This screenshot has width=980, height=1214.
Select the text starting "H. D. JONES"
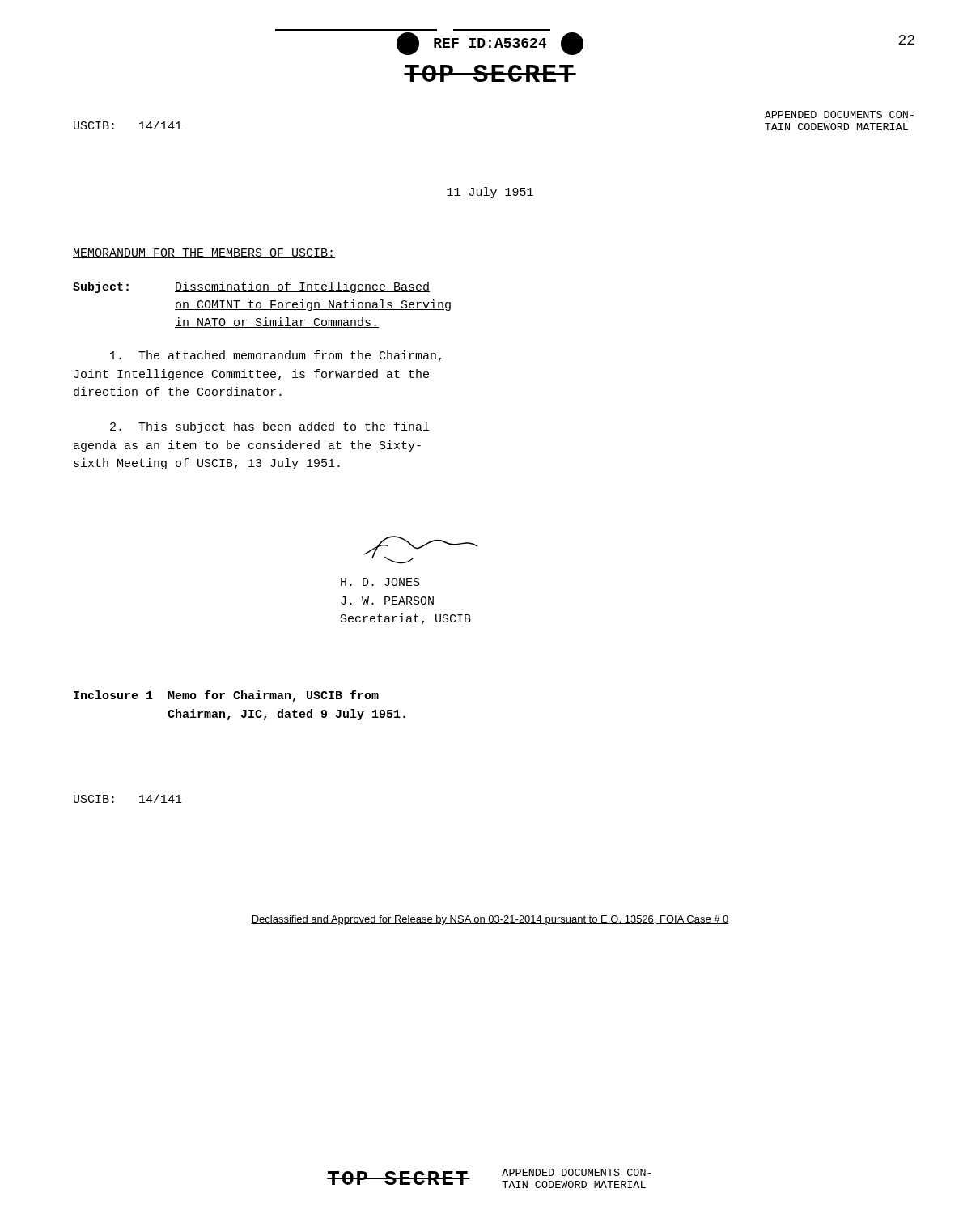(405, 601)
